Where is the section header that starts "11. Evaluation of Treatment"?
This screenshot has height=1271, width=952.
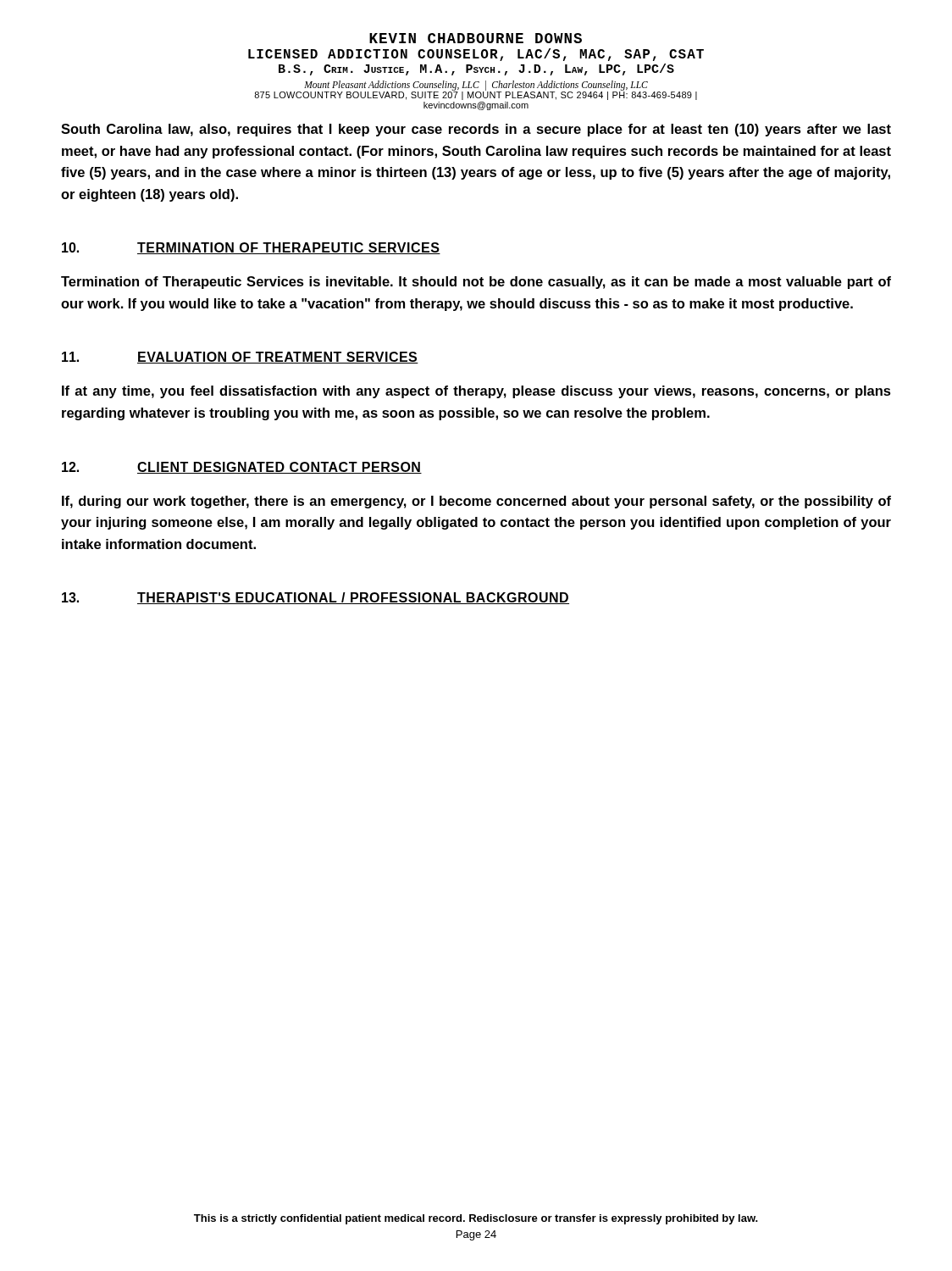tap(239, 358)
